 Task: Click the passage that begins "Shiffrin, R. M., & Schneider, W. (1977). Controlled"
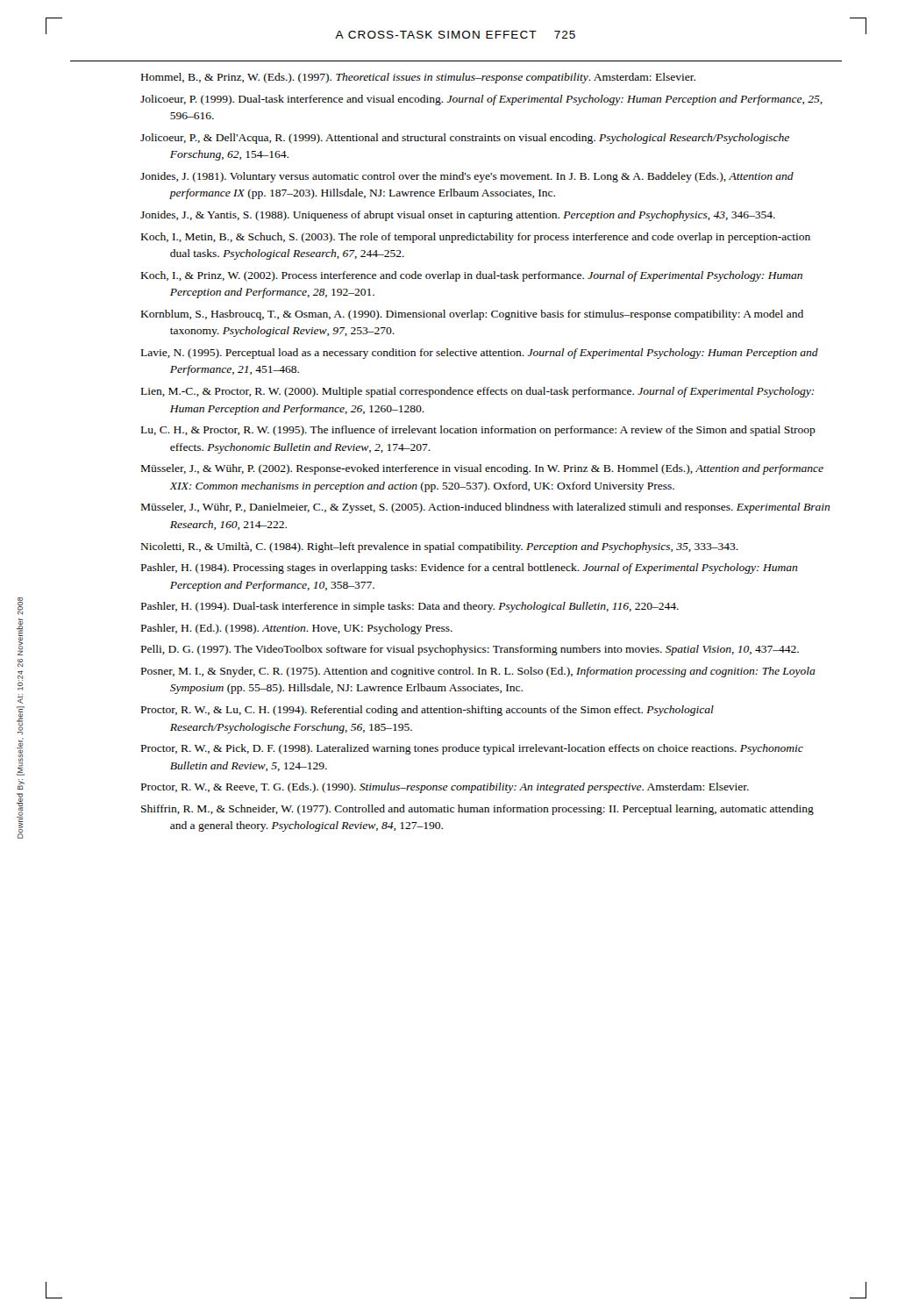[x=477, y=817]
